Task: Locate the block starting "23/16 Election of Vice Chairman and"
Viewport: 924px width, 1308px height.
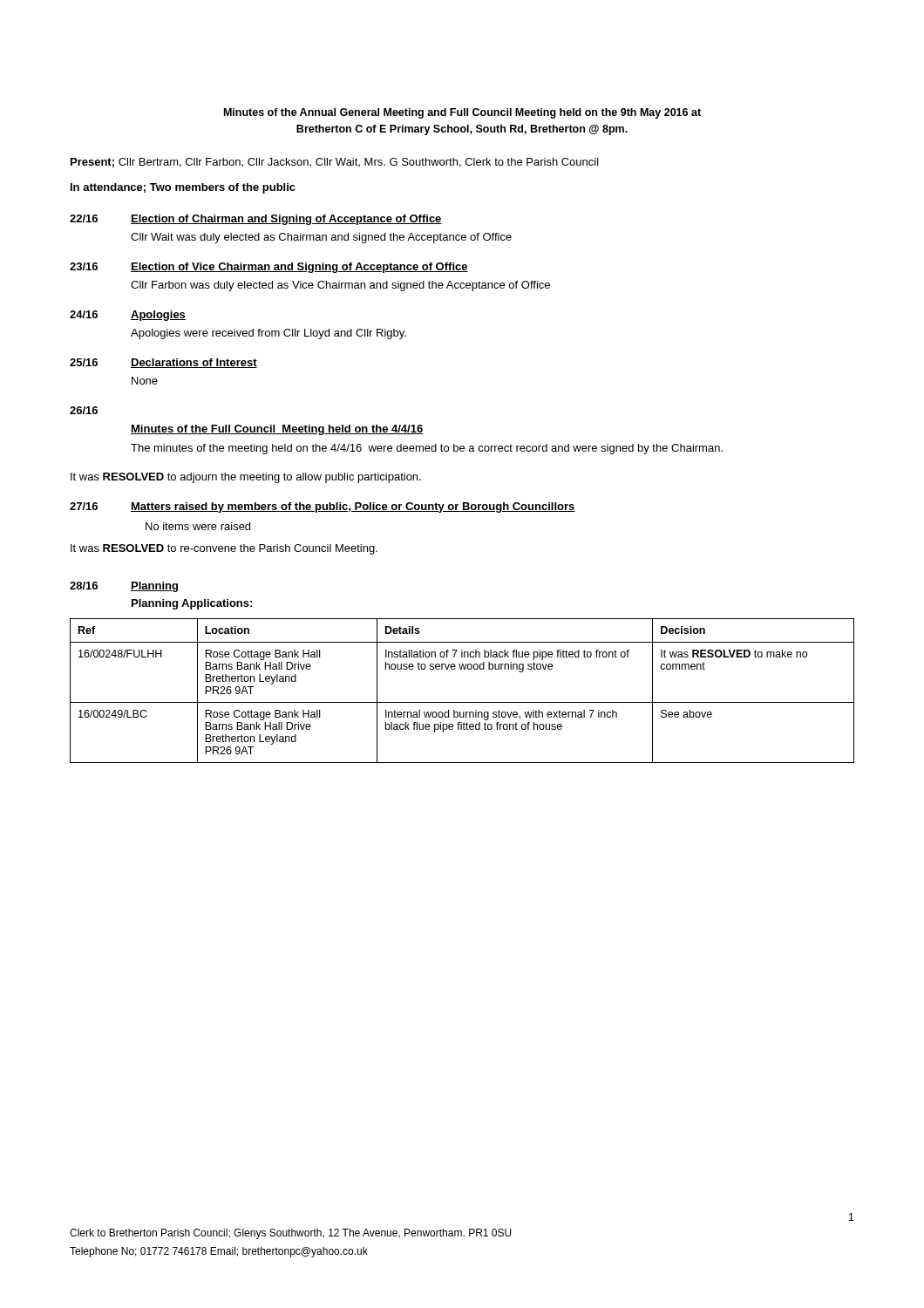Action: pyautogui.click(x=462, y=276)
